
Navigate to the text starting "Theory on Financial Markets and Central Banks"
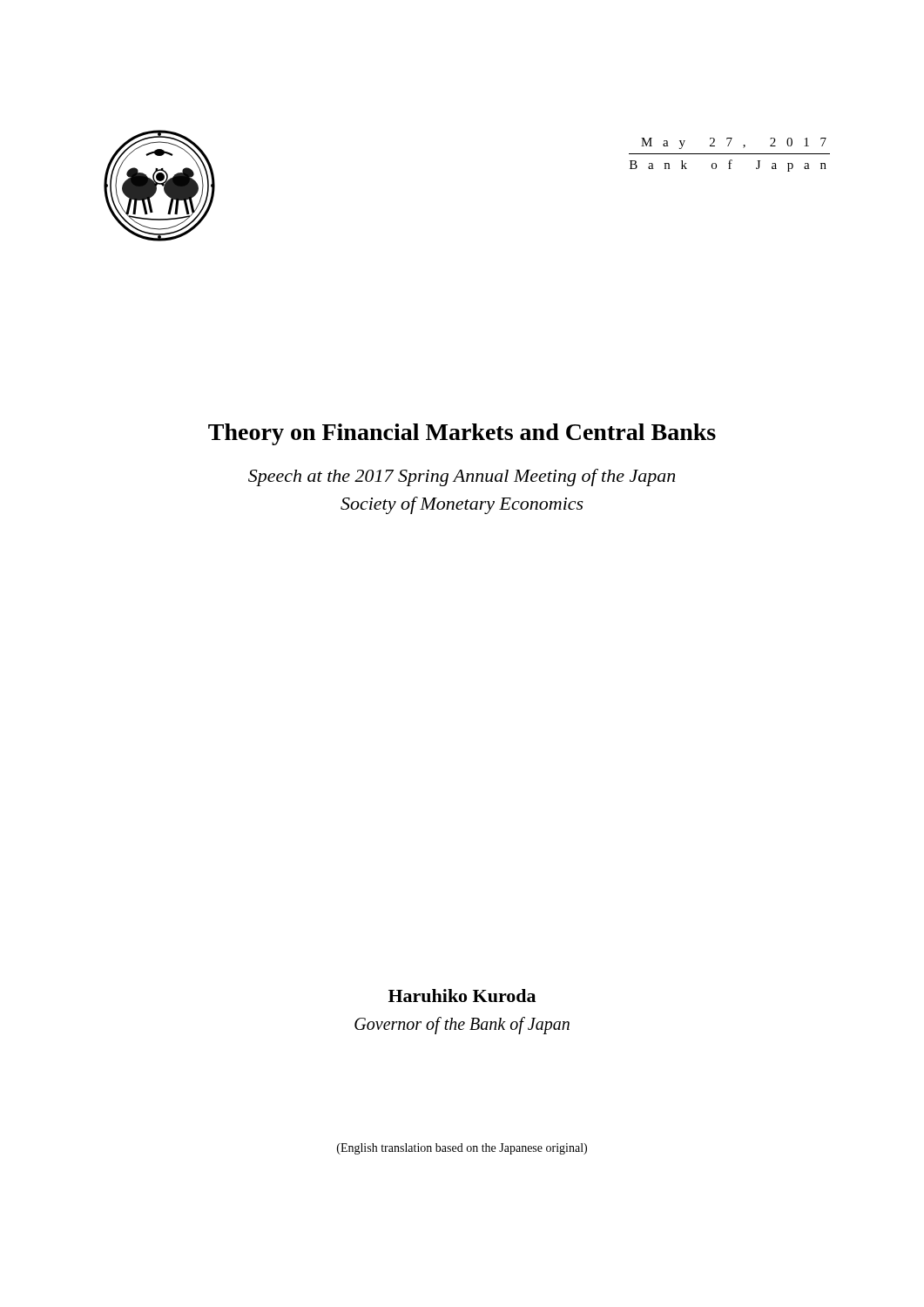pyautogui.click(x=462, y=468)
